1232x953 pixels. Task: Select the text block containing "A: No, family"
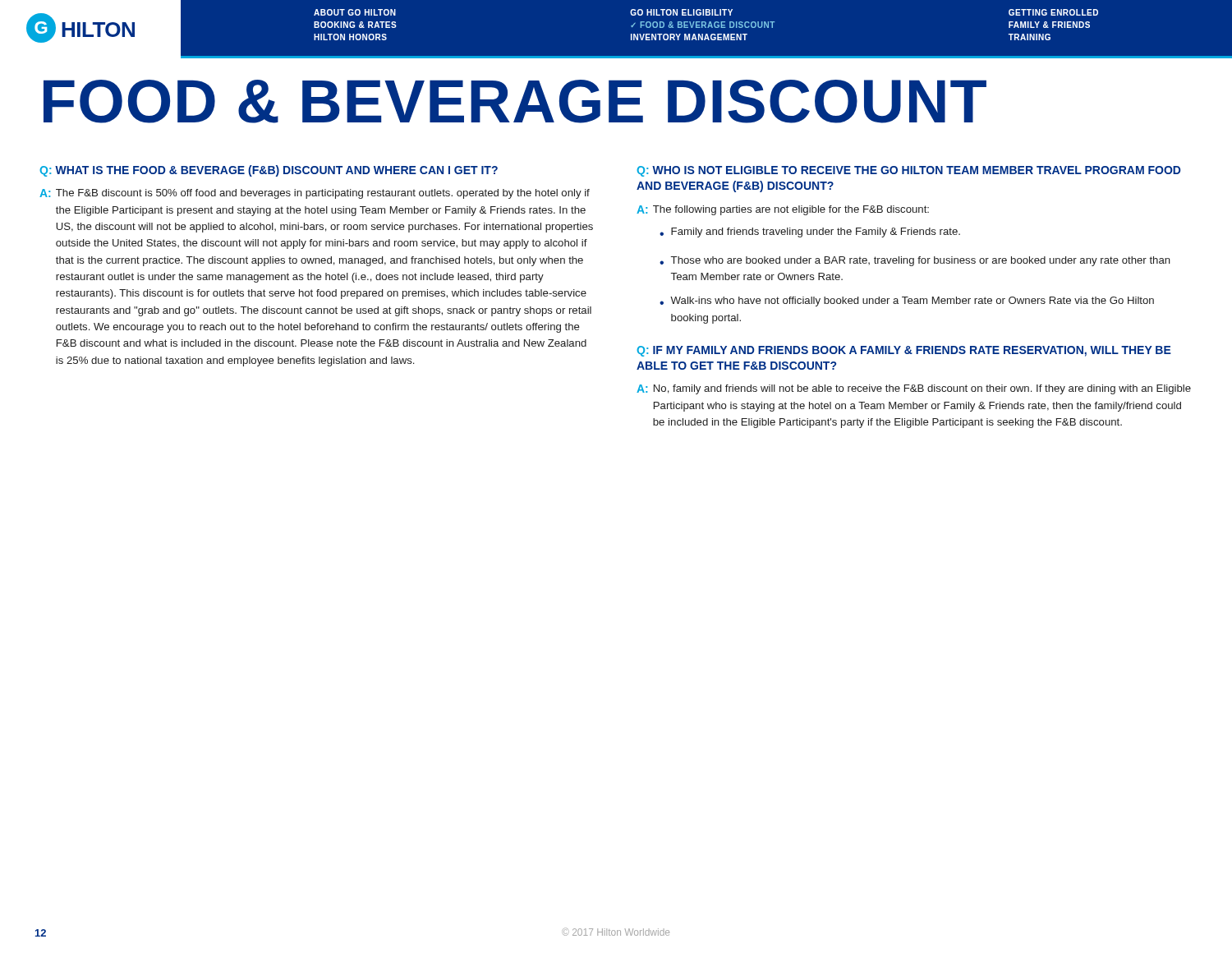(x=915, y=406)
